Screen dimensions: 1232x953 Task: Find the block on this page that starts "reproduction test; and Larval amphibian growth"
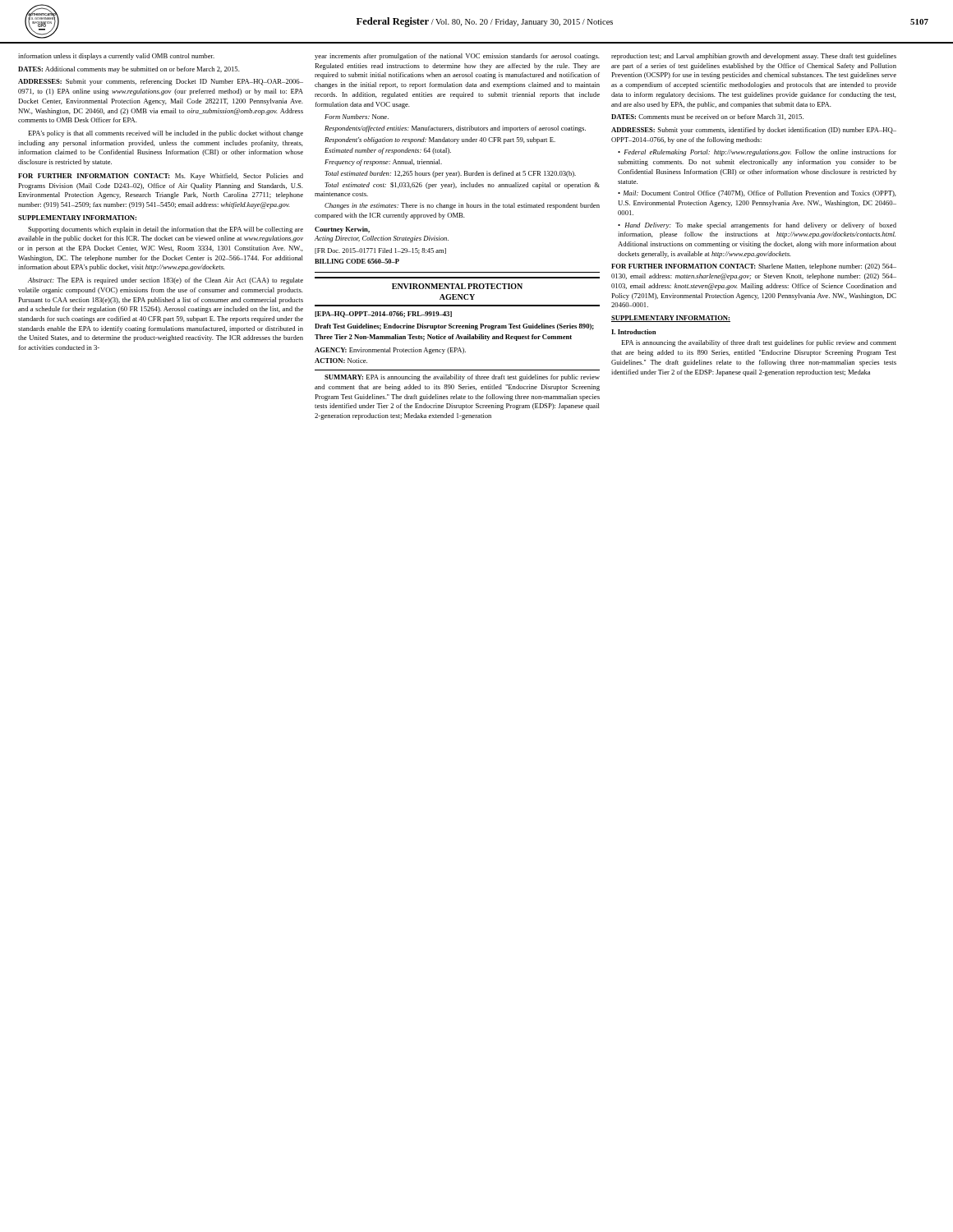[x=754, y=155]
